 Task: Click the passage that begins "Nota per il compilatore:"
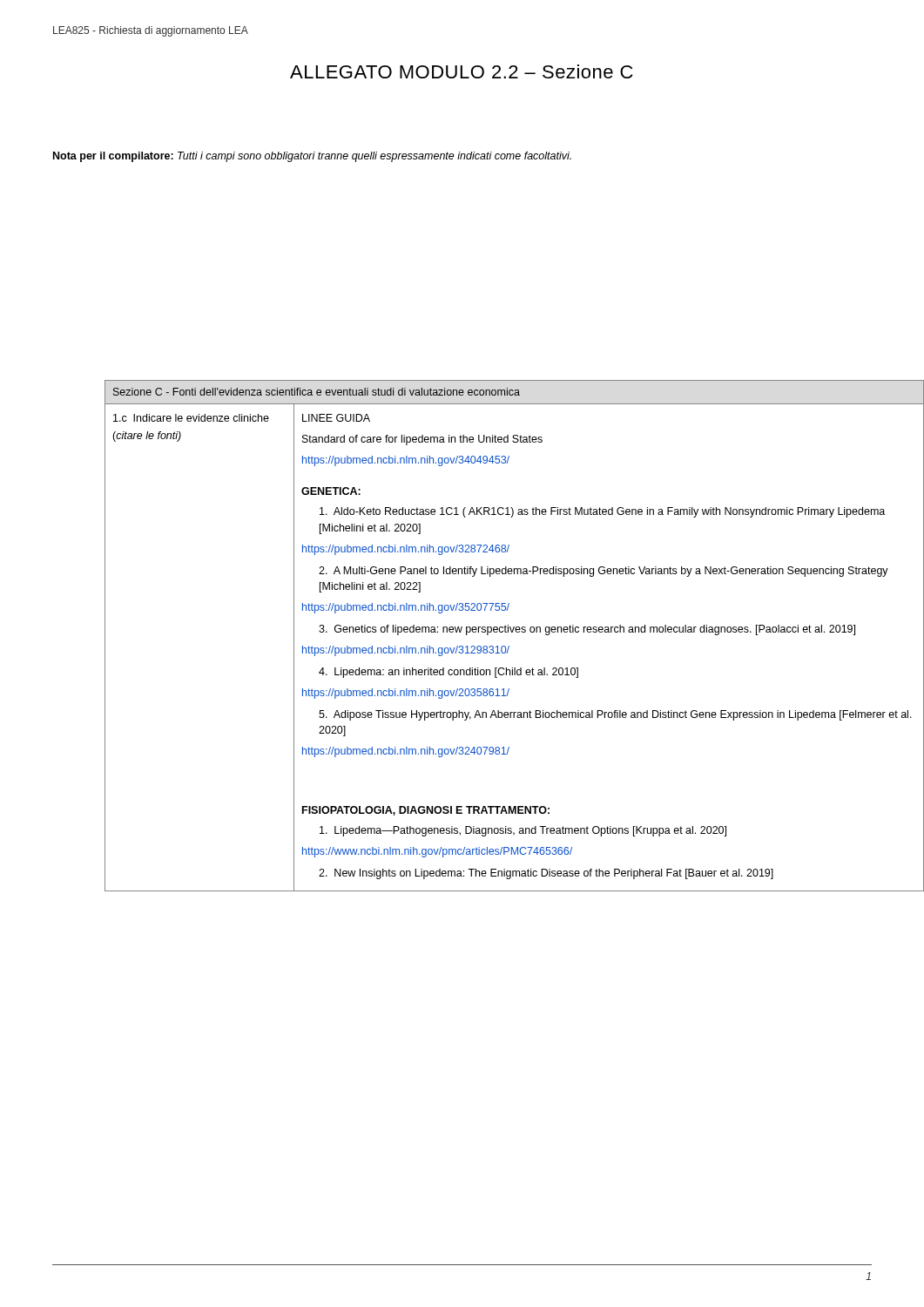point(312,156)
